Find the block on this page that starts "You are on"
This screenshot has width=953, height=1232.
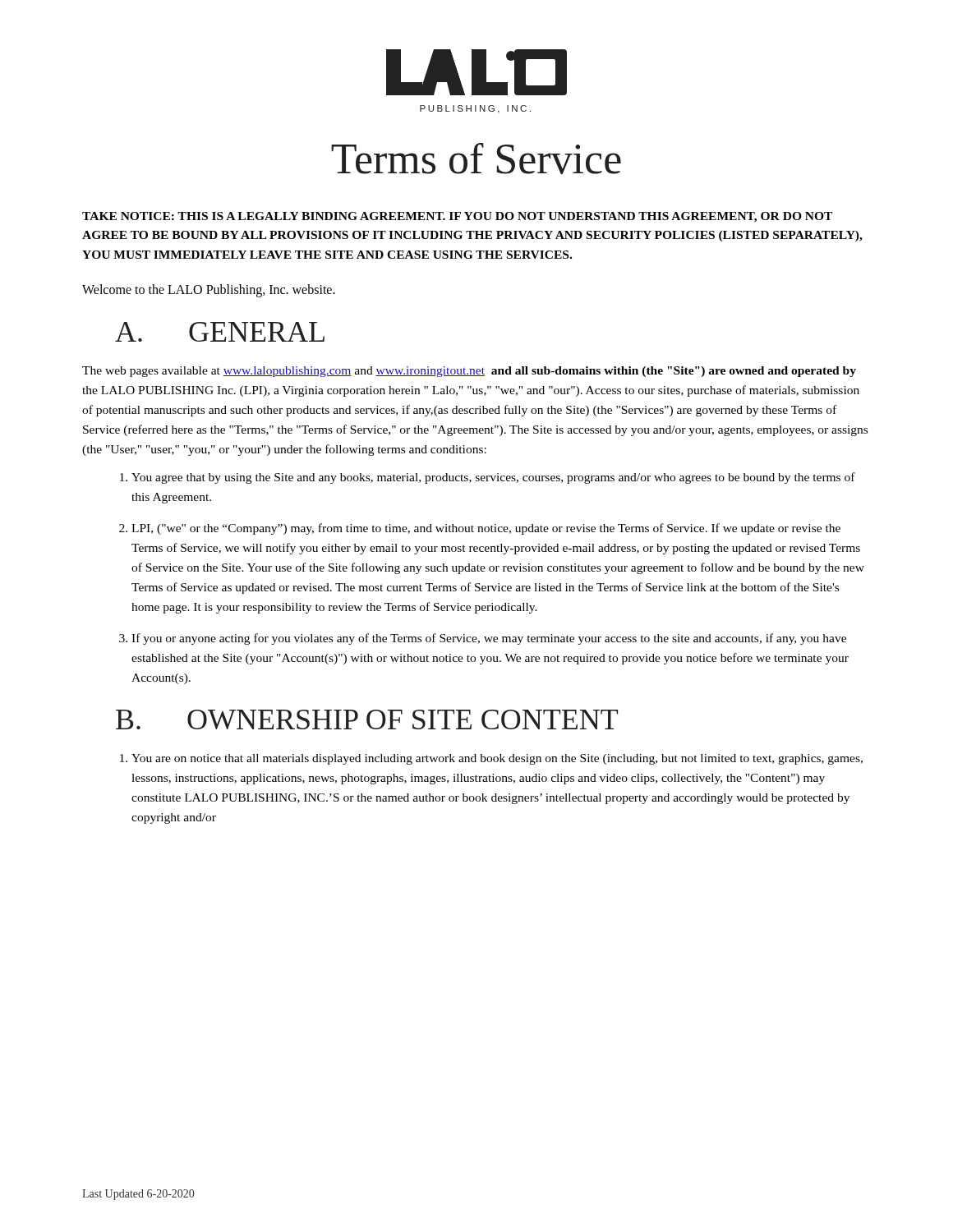(497, 787)
